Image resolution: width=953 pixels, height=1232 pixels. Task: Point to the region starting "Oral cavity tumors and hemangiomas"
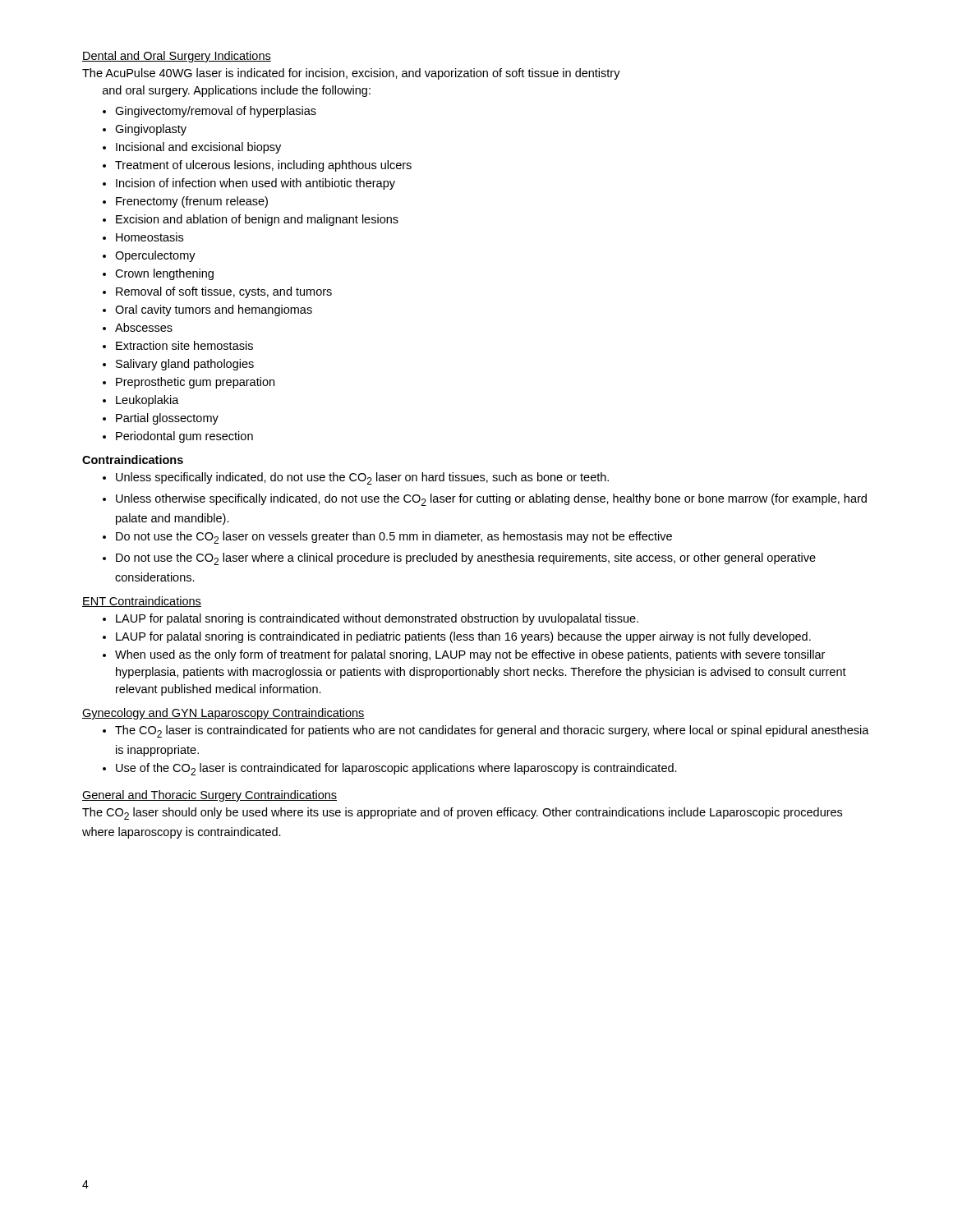coord(214,310)
